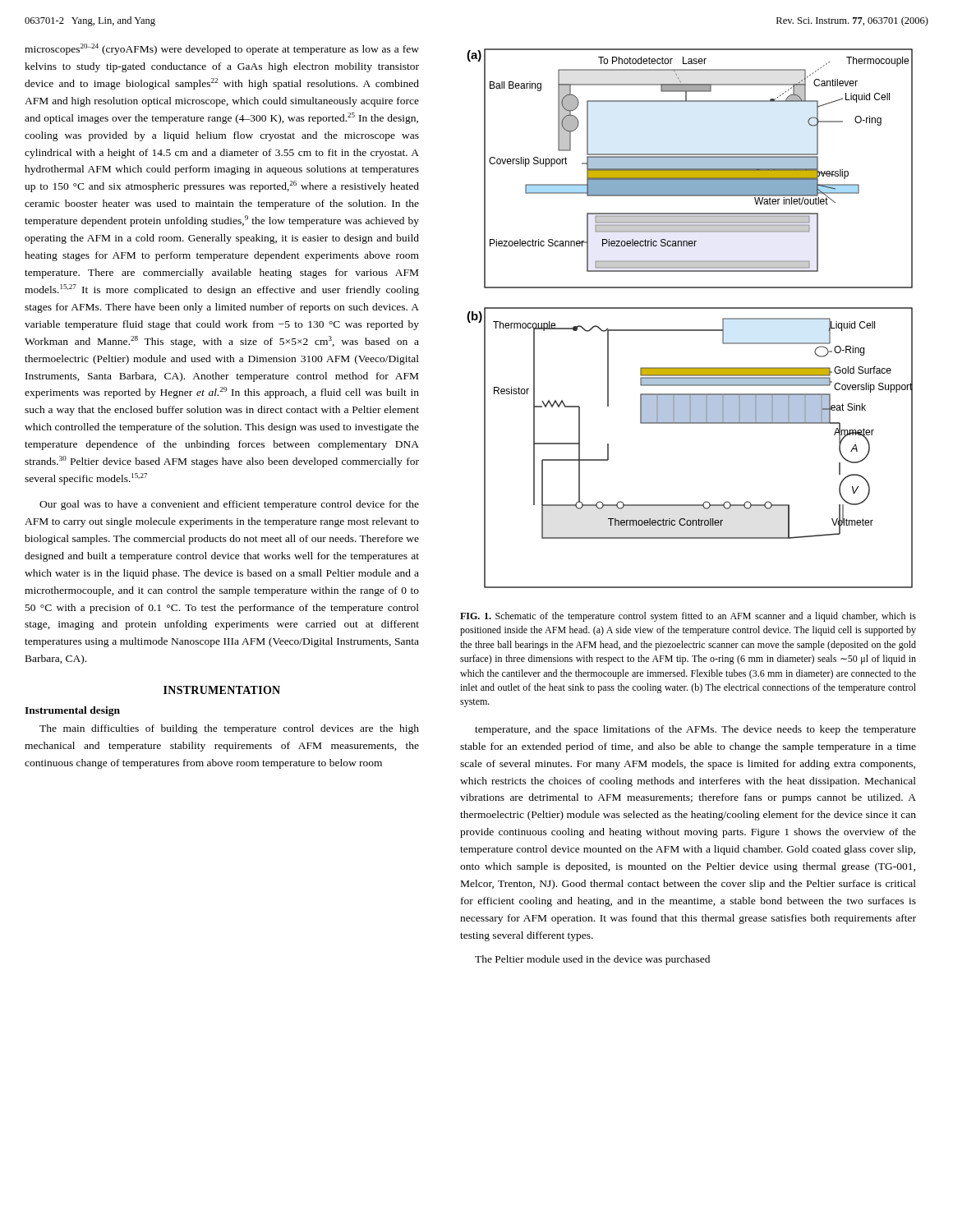The width and height of the screenshot is (953, 1232).
Task: Click where it says "Instrumental design"
Action: point(72,710)
